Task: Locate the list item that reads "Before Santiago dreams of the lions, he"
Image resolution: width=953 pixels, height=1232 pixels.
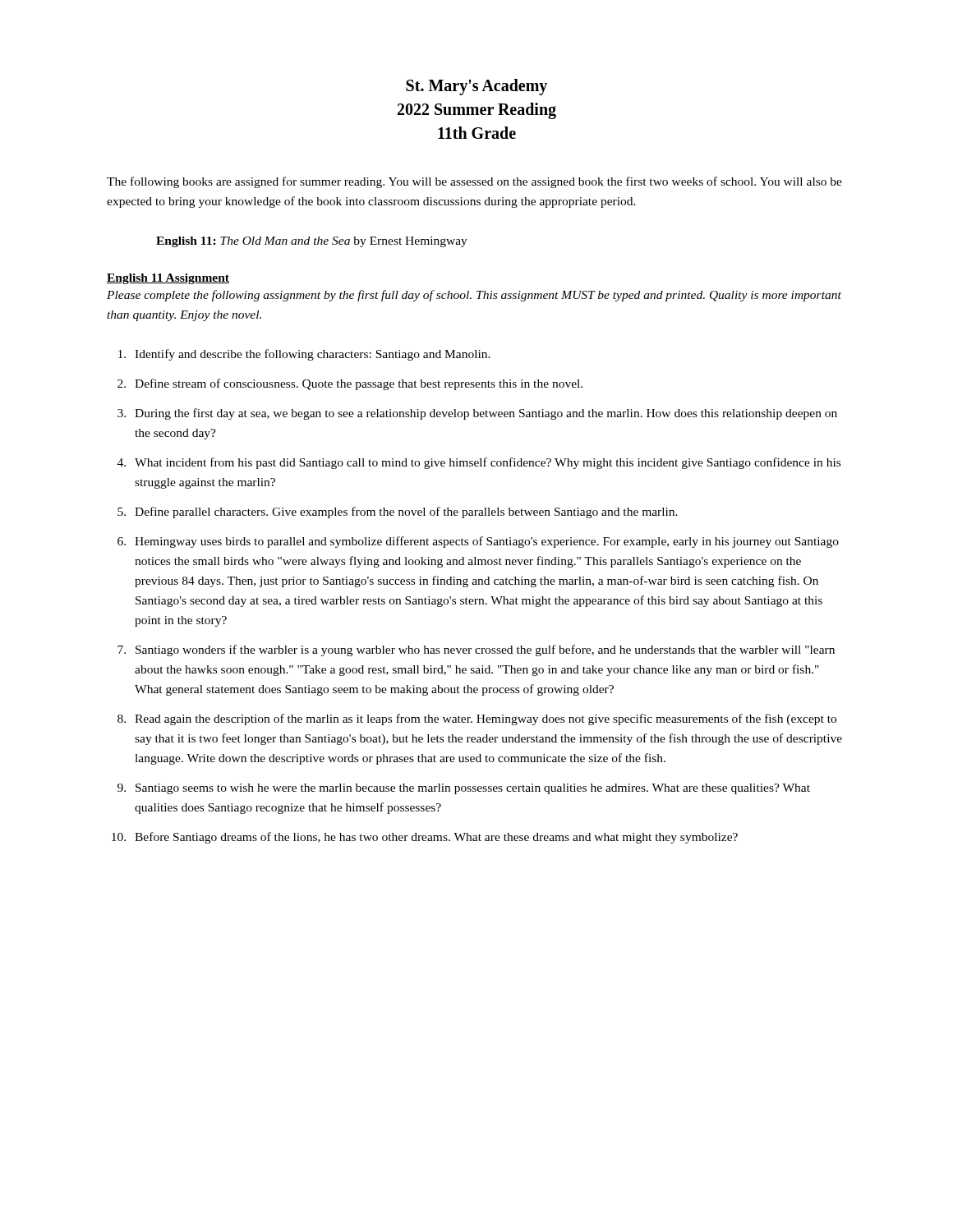Action: point(488,837)
